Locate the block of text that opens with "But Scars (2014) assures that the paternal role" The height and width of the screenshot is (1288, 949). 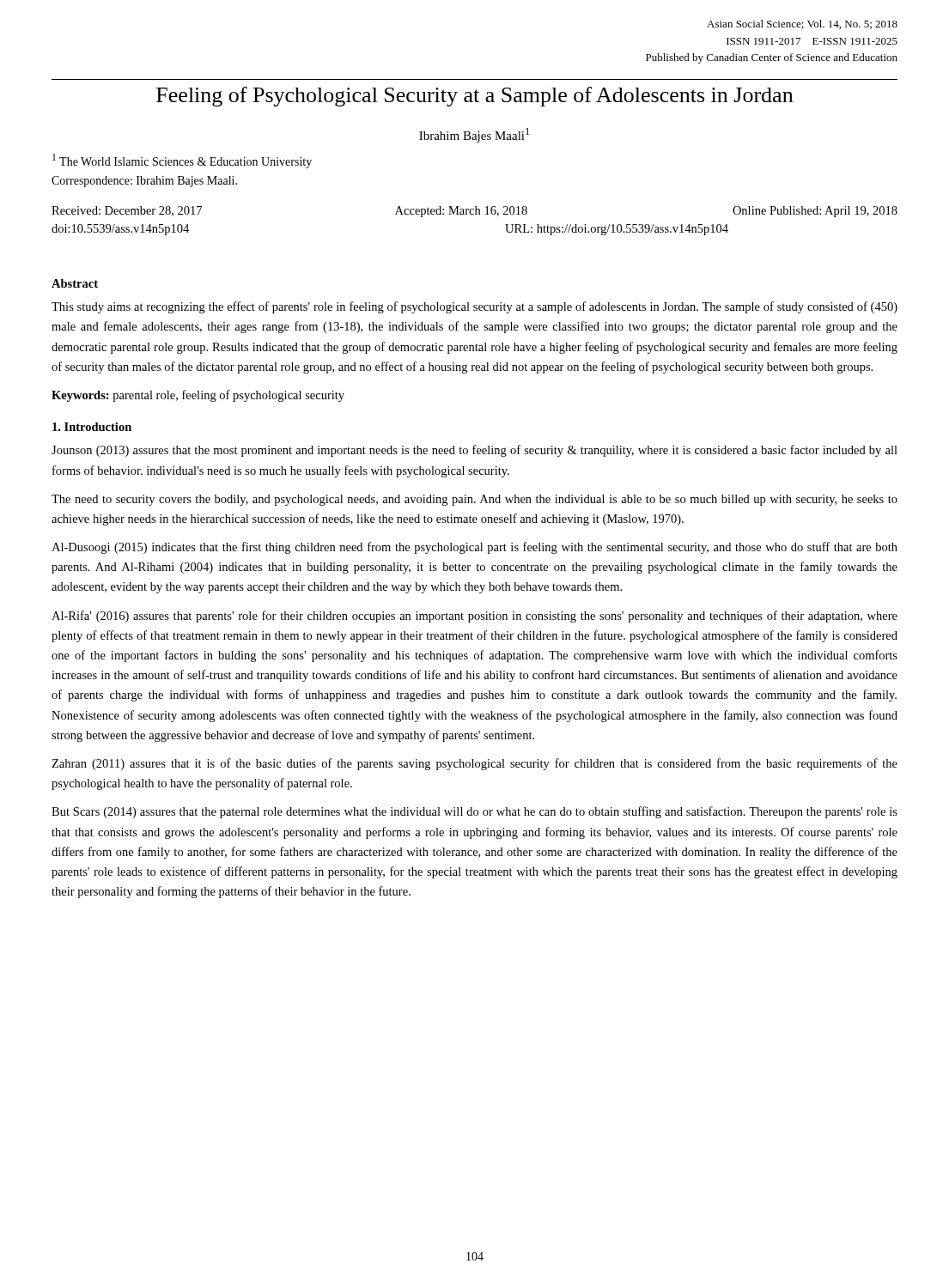474,852
